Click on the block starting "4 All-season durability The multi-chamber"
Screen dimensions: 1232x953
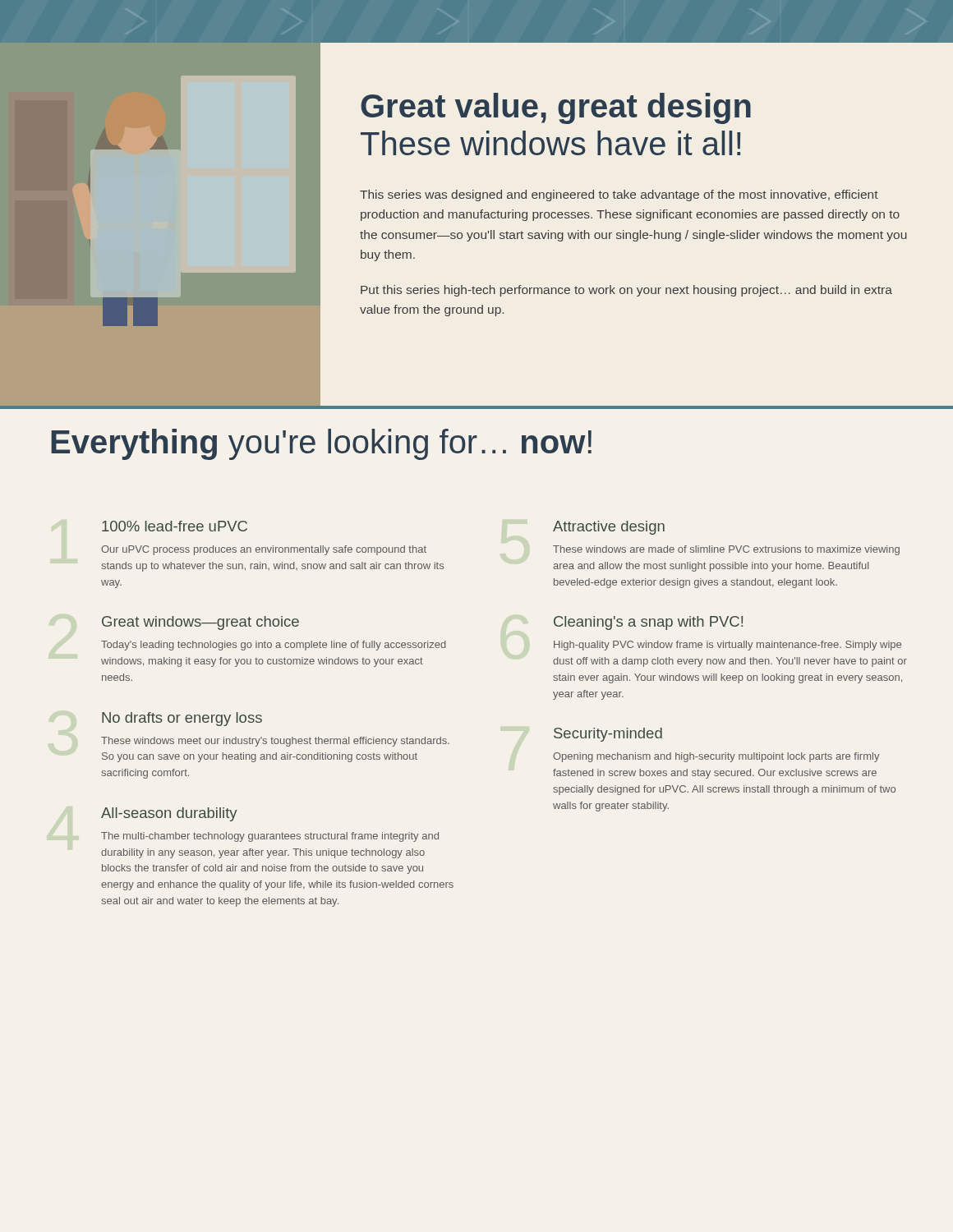[x=251, y=856]
